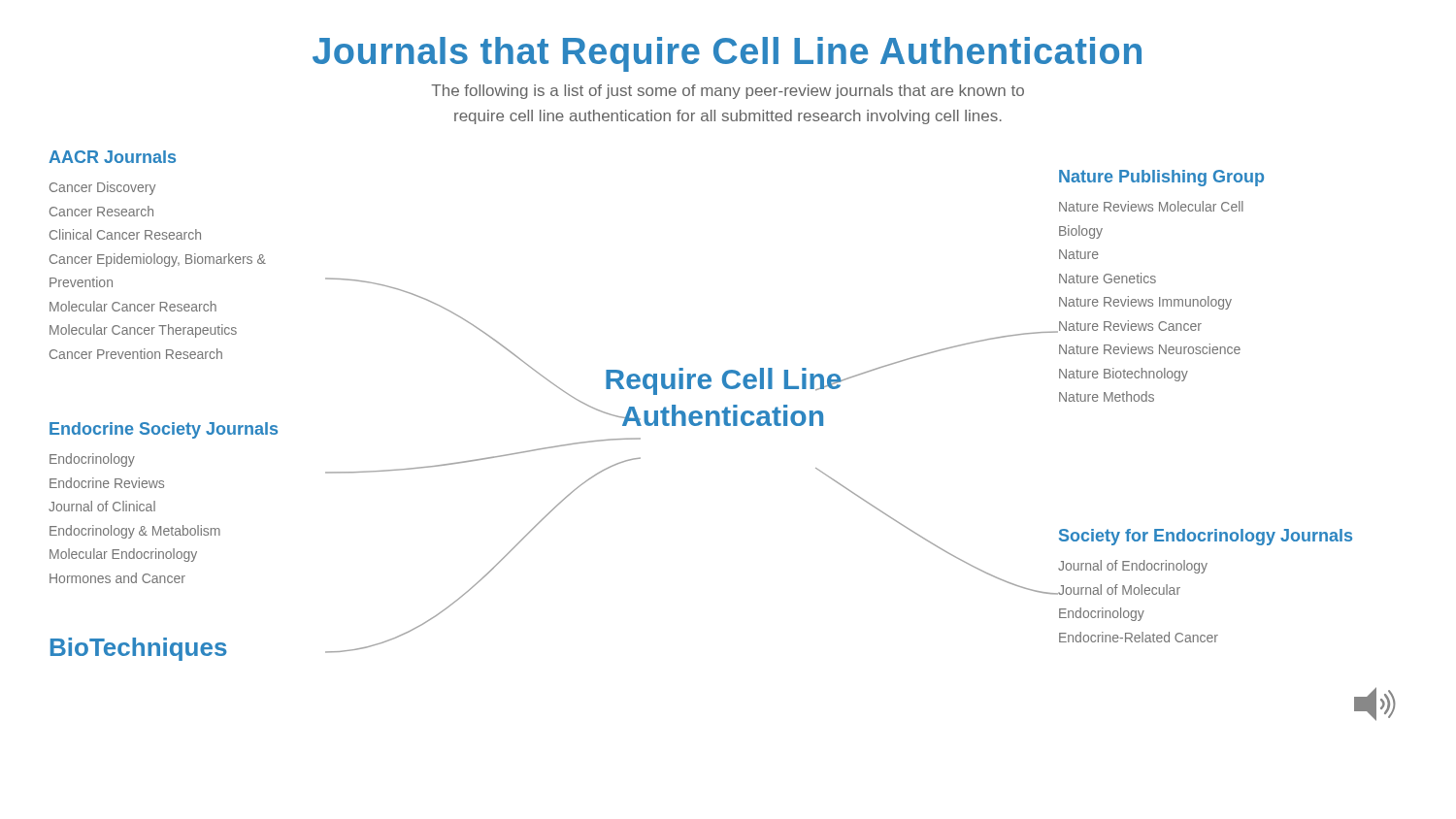Point to "Cancer Epidemiology, Biomarkers &Prevention"
1456x819 pixels.
pyautogui.click(x=157, y=271)
